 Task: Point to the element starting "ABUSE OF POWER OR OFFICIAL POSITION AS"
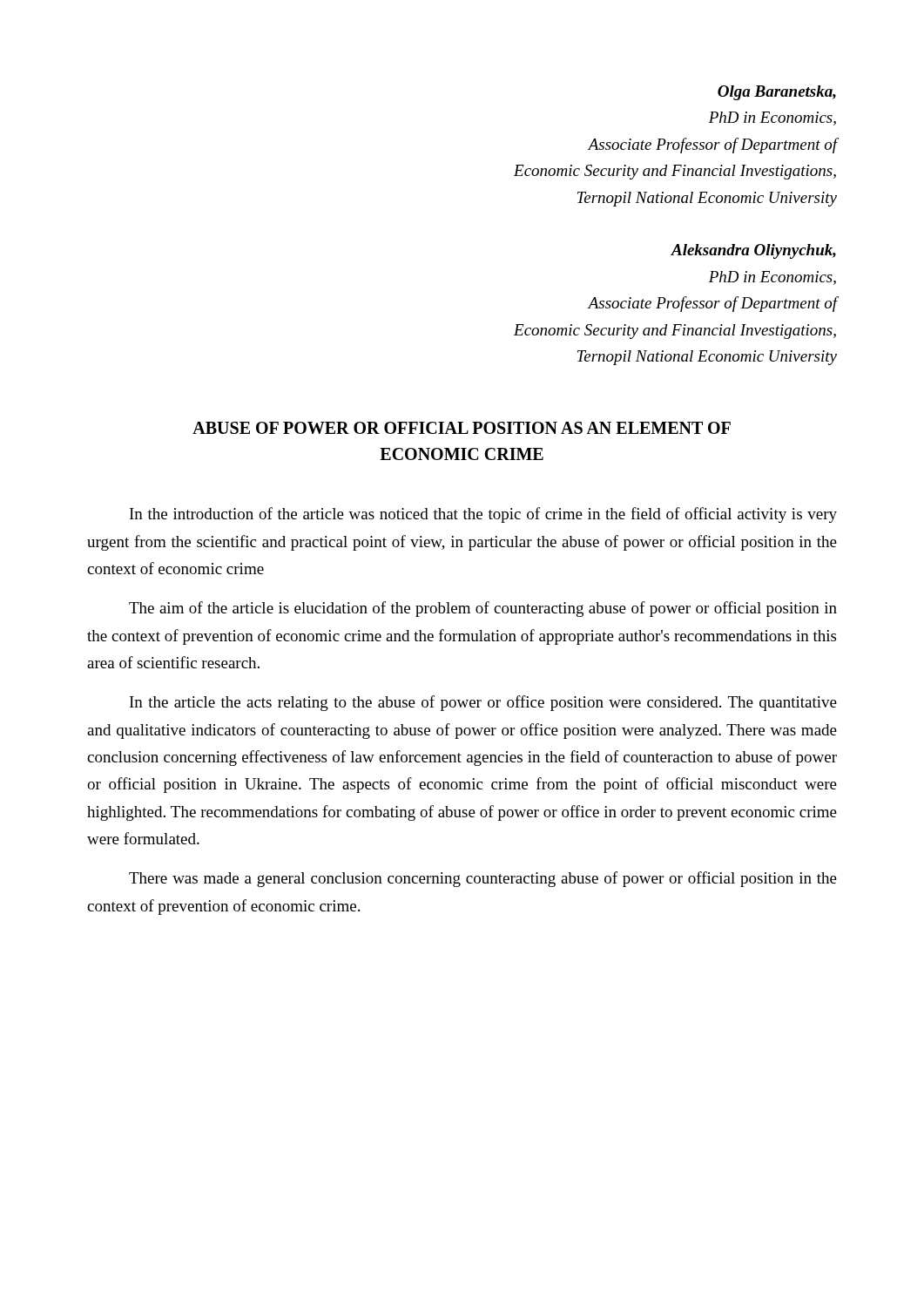pyautogui.click(x=462, y=441)
